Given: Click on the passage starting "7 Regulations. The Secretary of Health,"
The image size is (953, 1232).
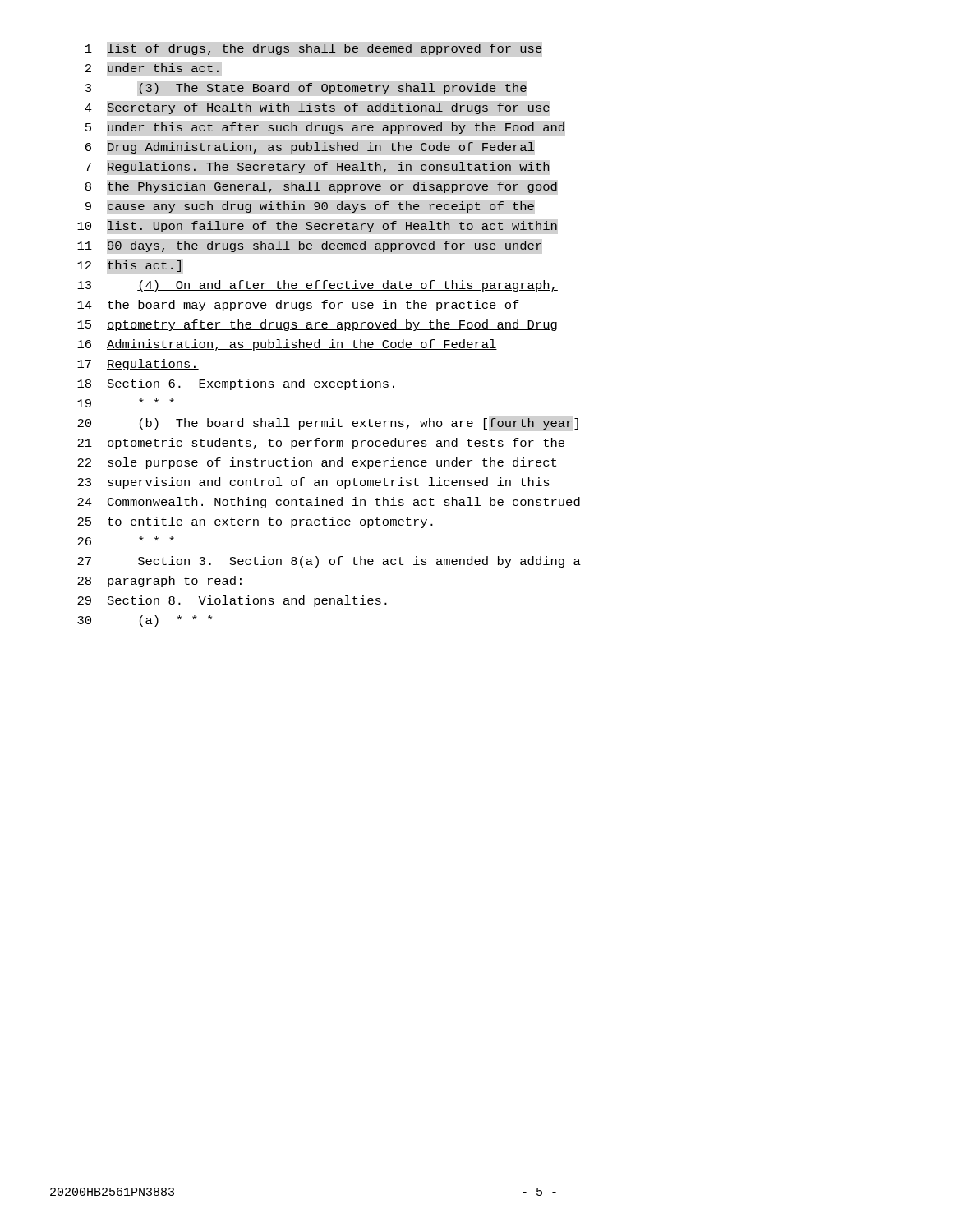Looking at the screenshot, I should [x=300, y=168].
